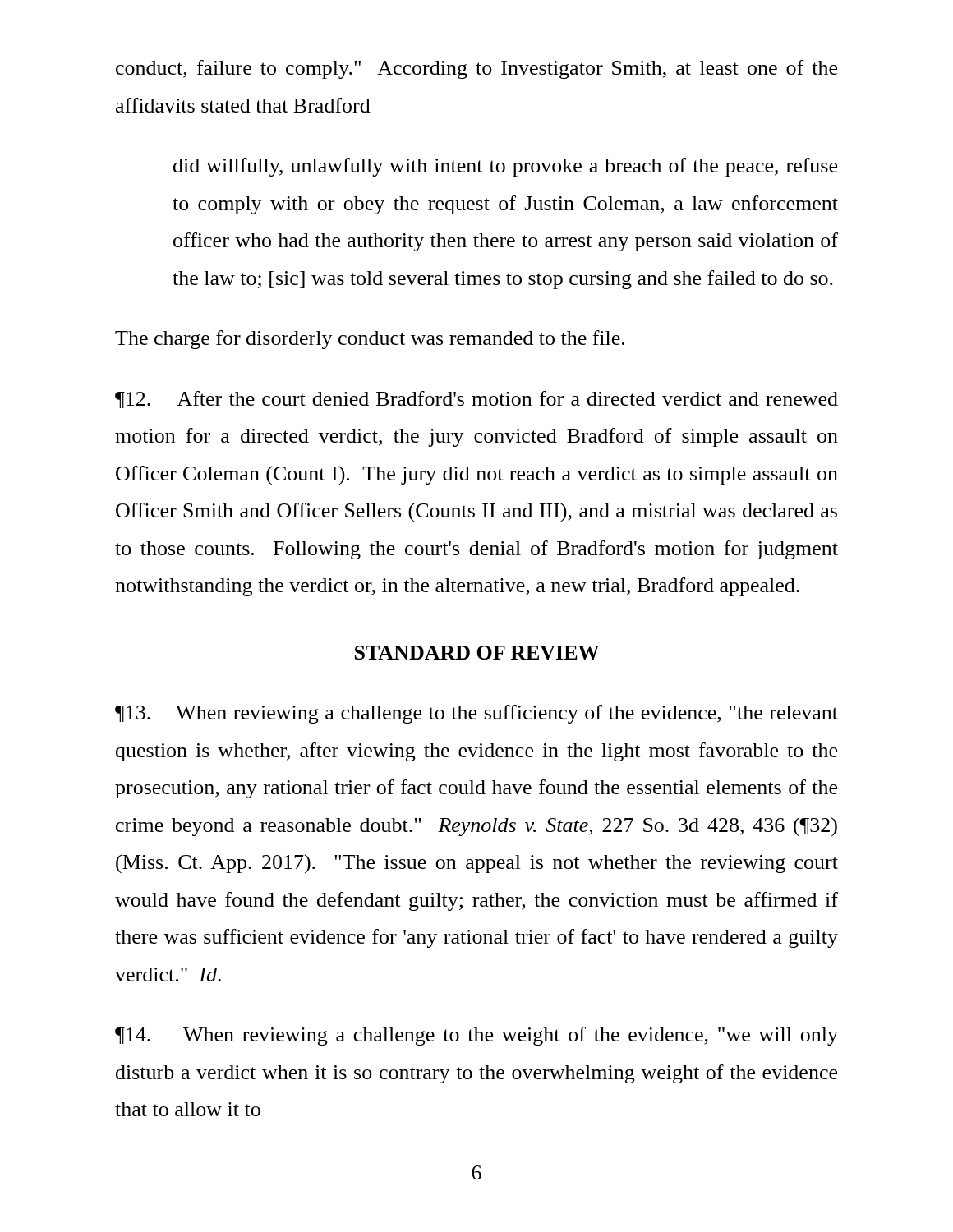Locate the text block with the text "conduct, failure to comply.""

(x=476, y=69)
